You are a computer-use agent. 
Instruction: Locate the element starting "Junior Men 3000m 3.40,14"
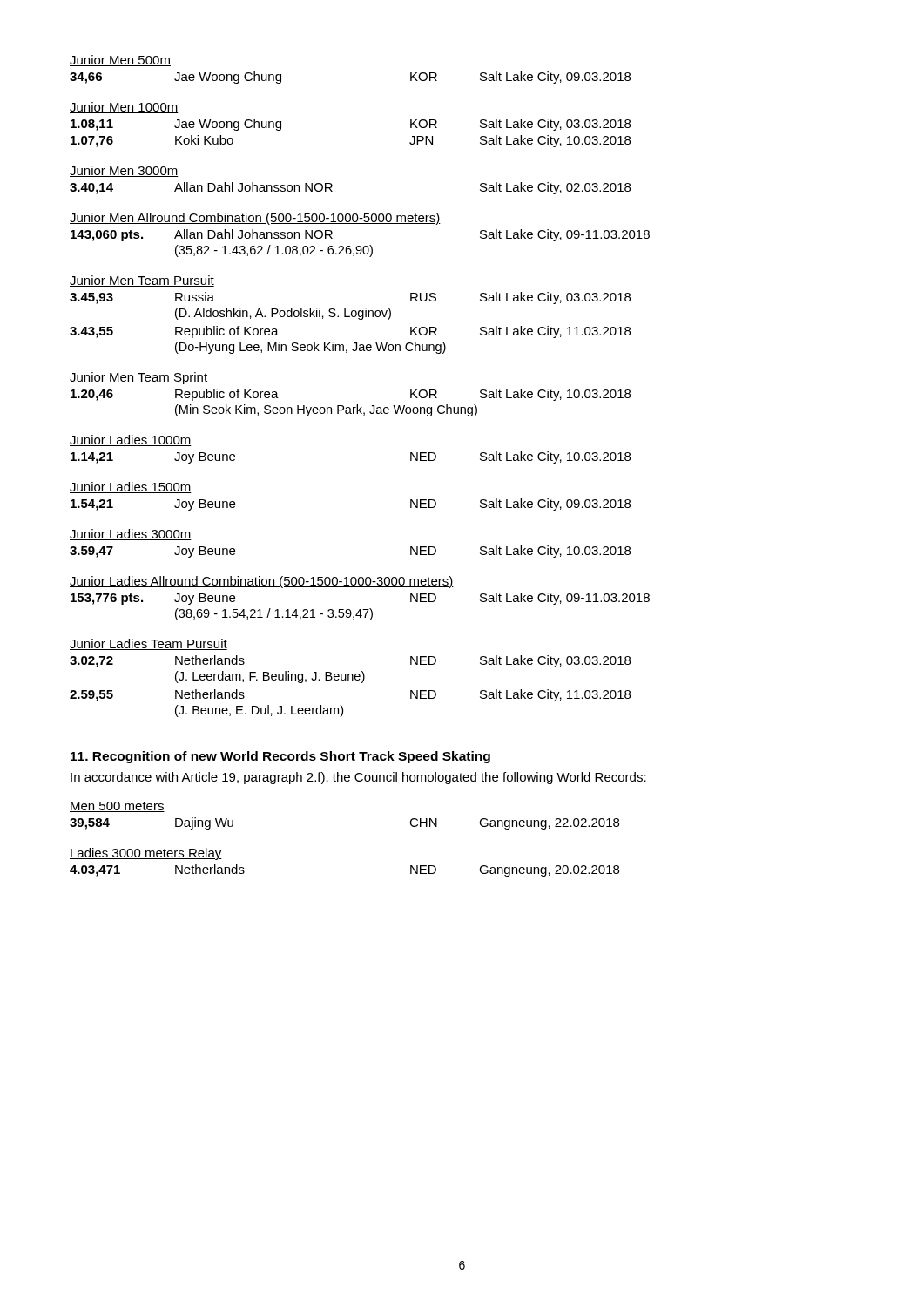click(124, 171)
